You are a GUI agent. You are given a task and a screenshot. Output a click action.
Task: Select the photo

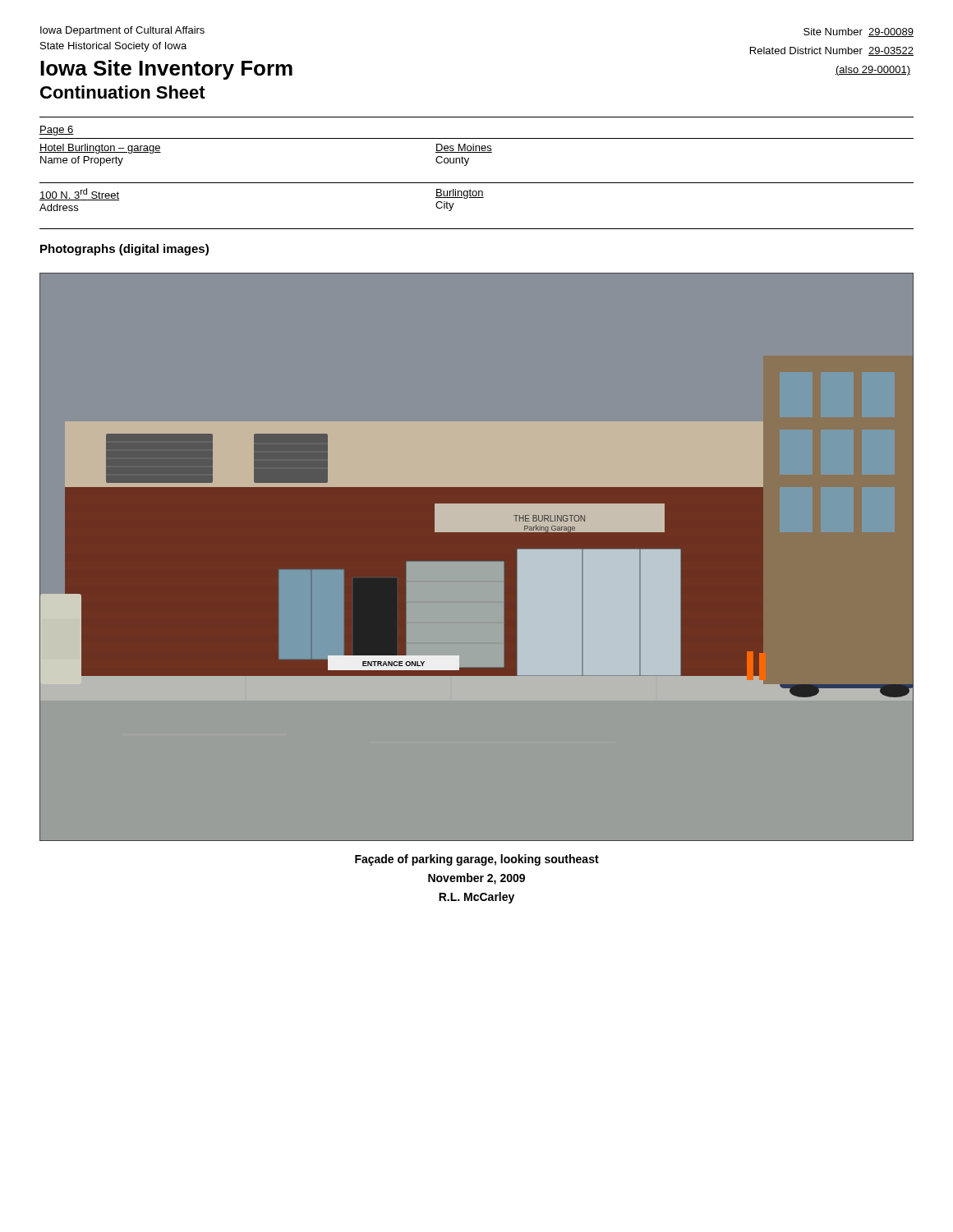(x=476, y=557)
